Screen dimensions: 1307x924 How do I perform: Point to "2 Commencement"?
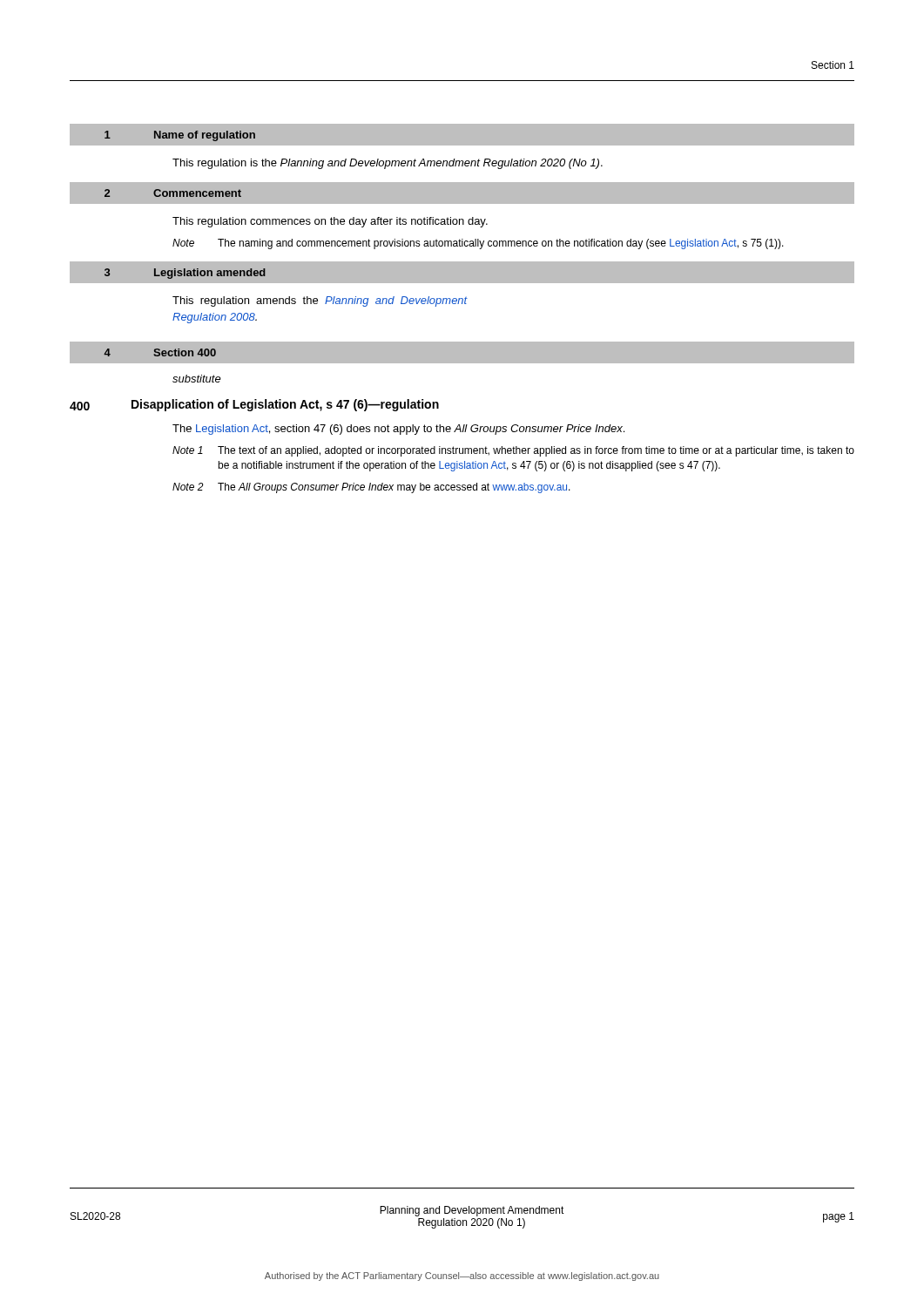pyautogui.click(x=462, y=193)
